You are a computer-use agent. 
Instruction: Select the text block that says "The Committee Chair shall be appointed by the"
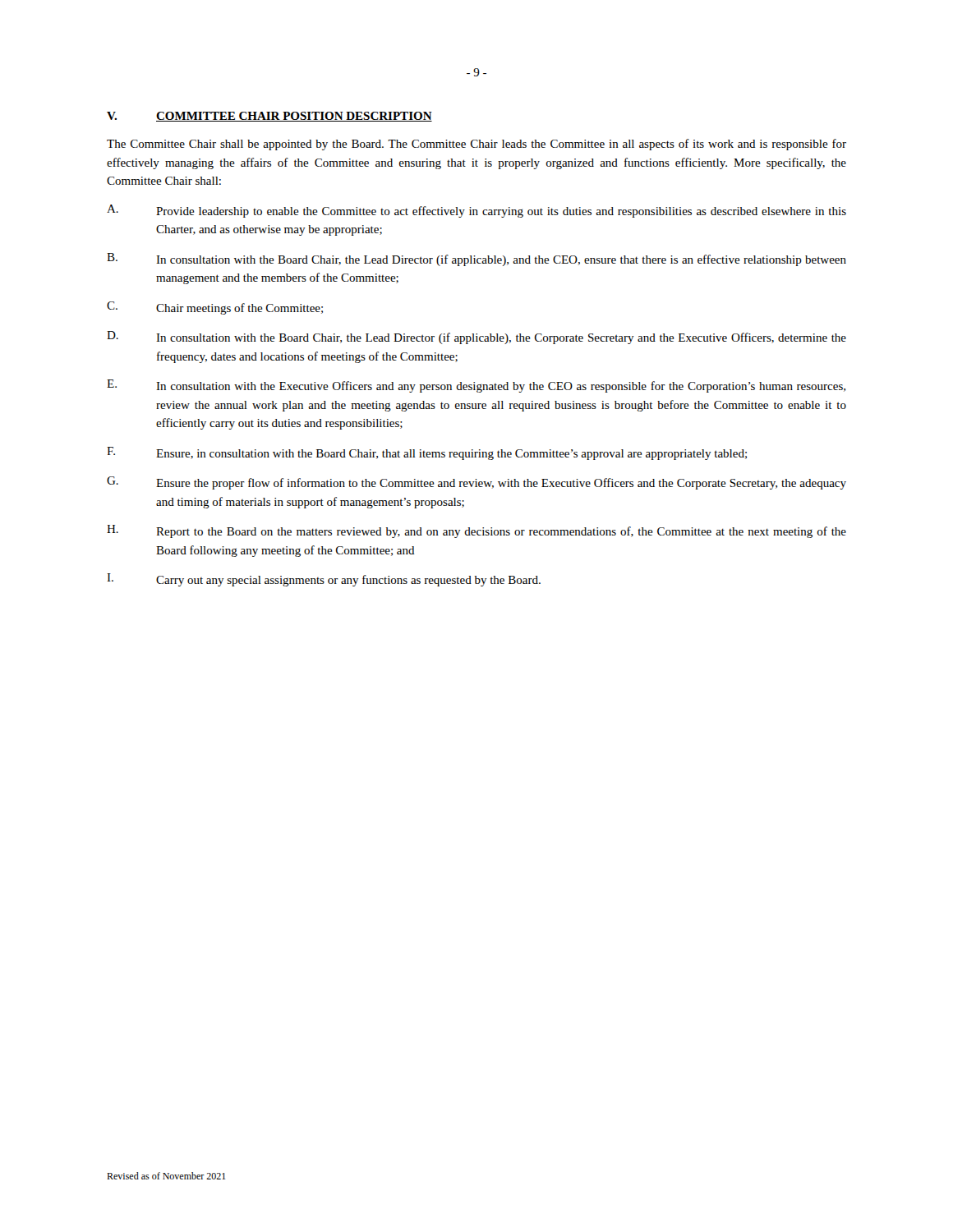[x=476, y=162]
